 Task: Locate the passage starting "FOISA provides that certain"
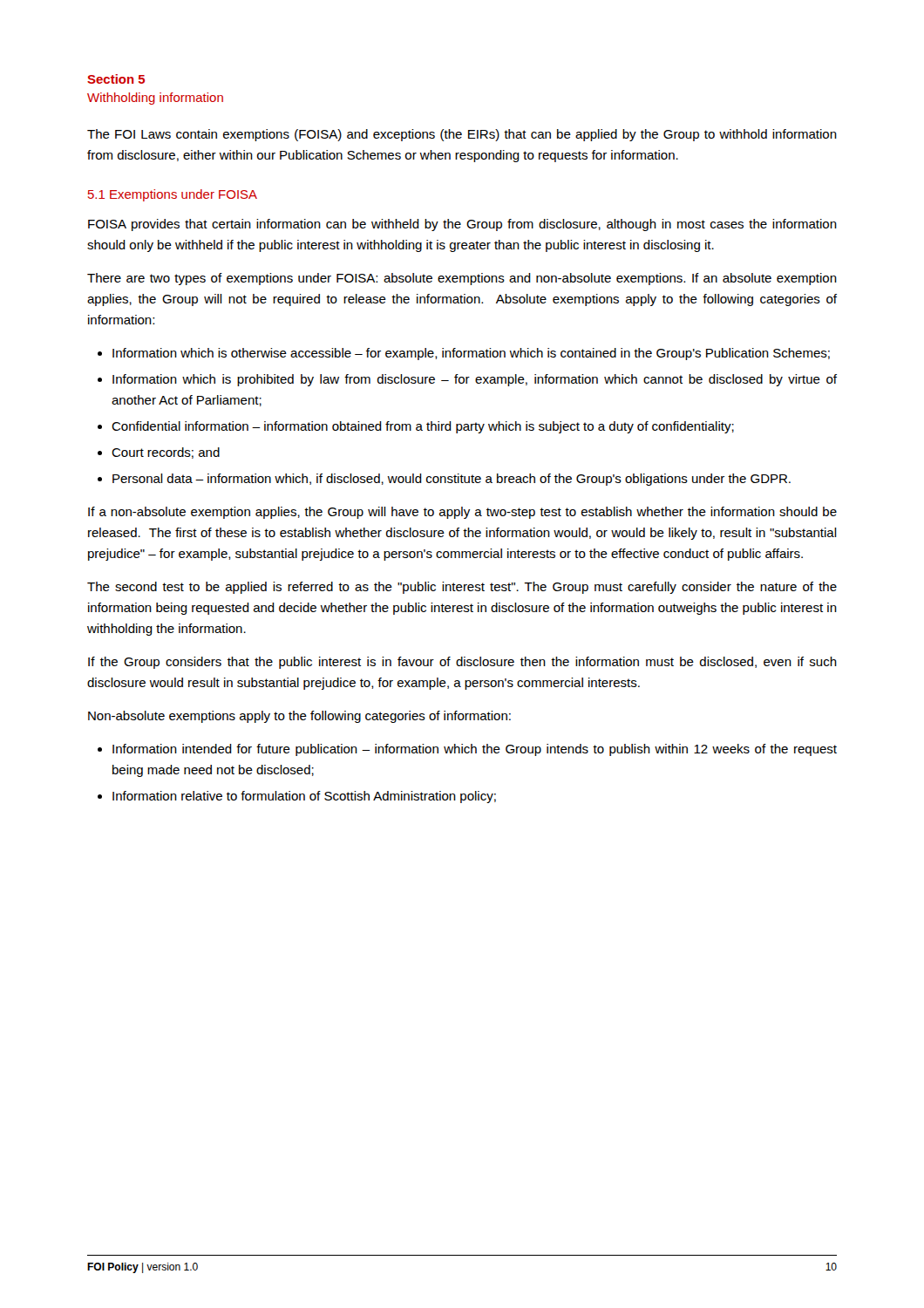click(x=462, y=234)
